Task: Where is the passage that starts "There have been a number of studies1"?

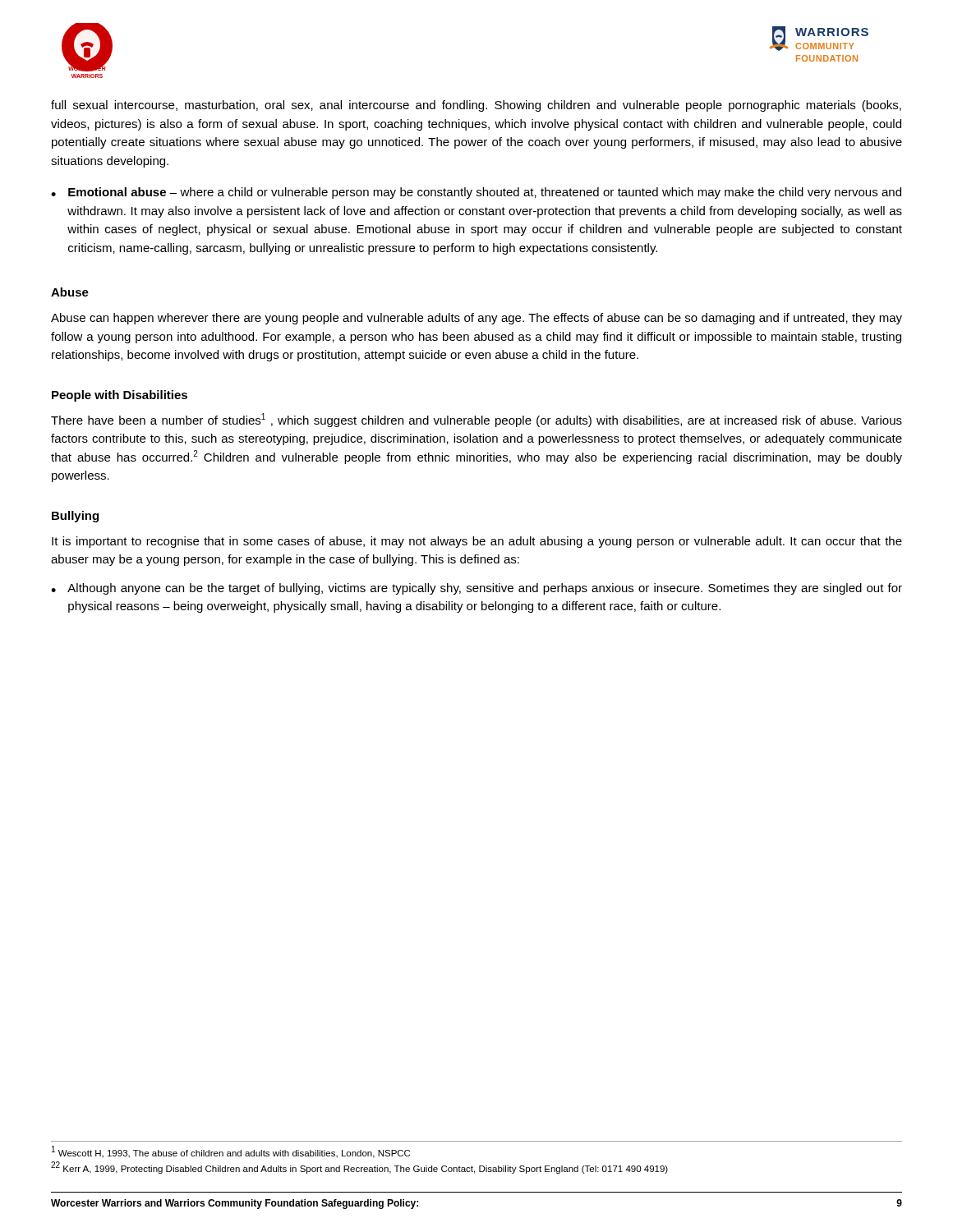Action: 476,448
